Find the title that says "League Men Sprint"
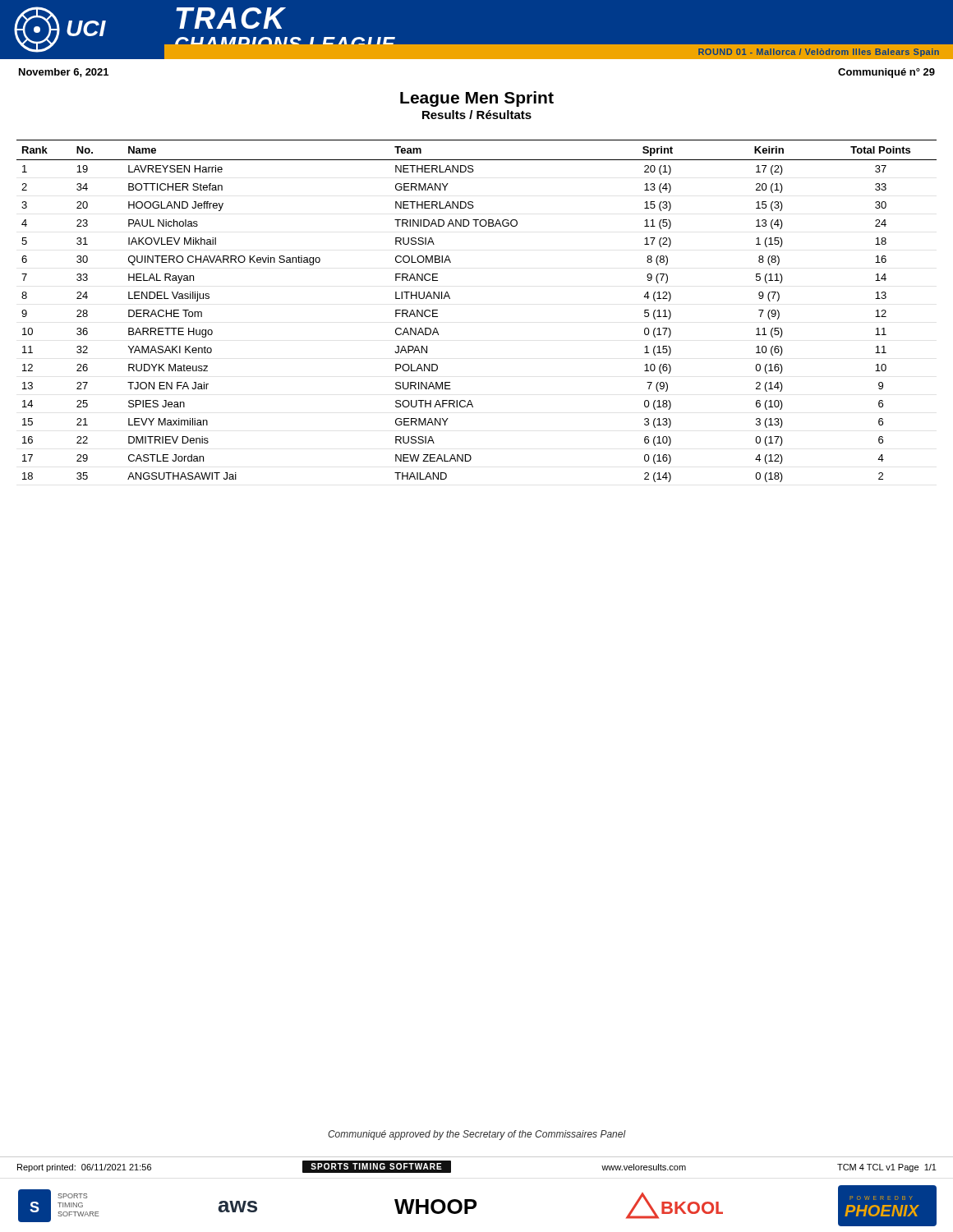The width and height of the screenshot is (953, 1232). pyautogui.click(x=476, y=98)
